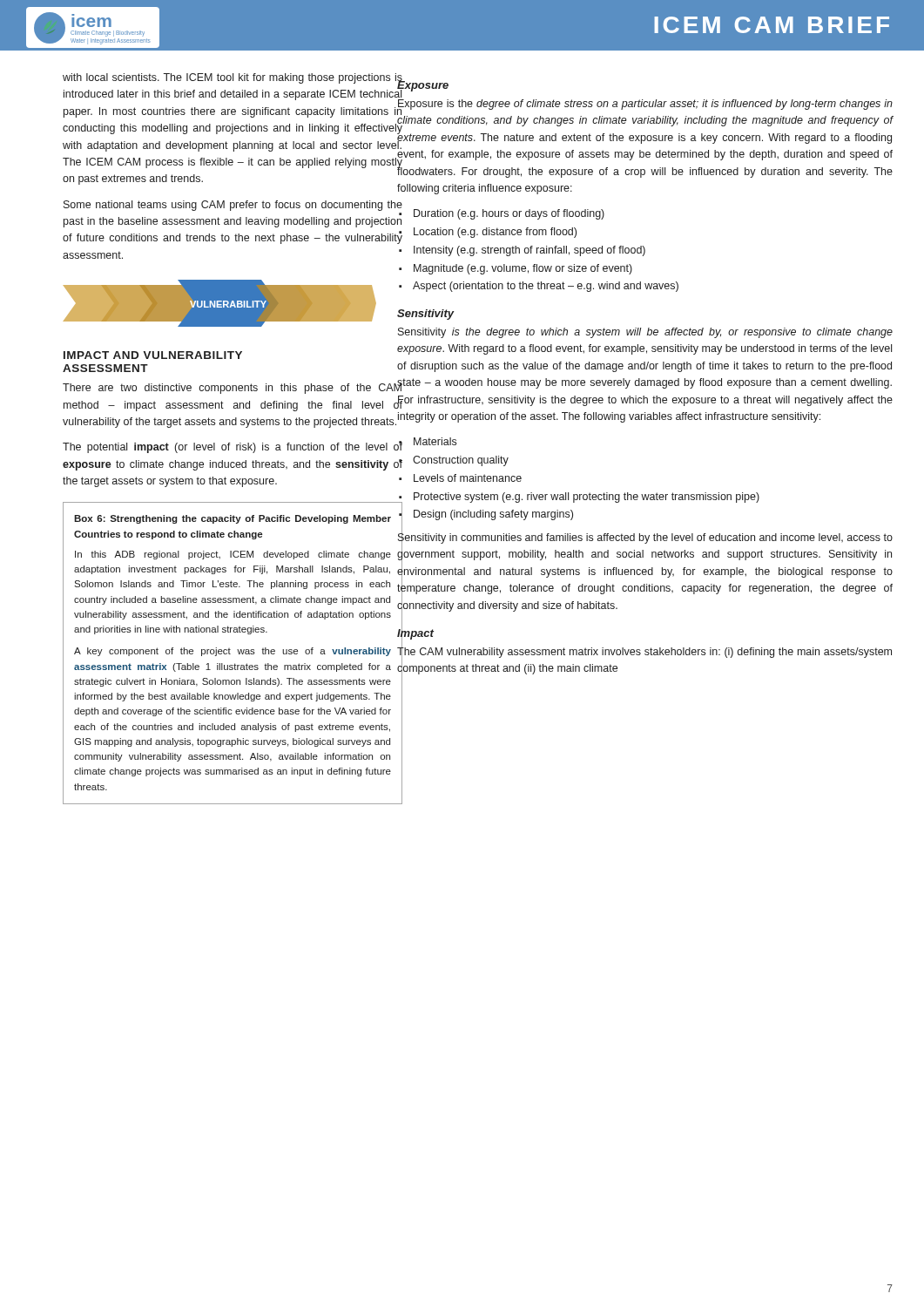
Task: Click on the list item that reads "Aspect (orientation to the threat – e.g. wind"
Action: click(546, 286)
